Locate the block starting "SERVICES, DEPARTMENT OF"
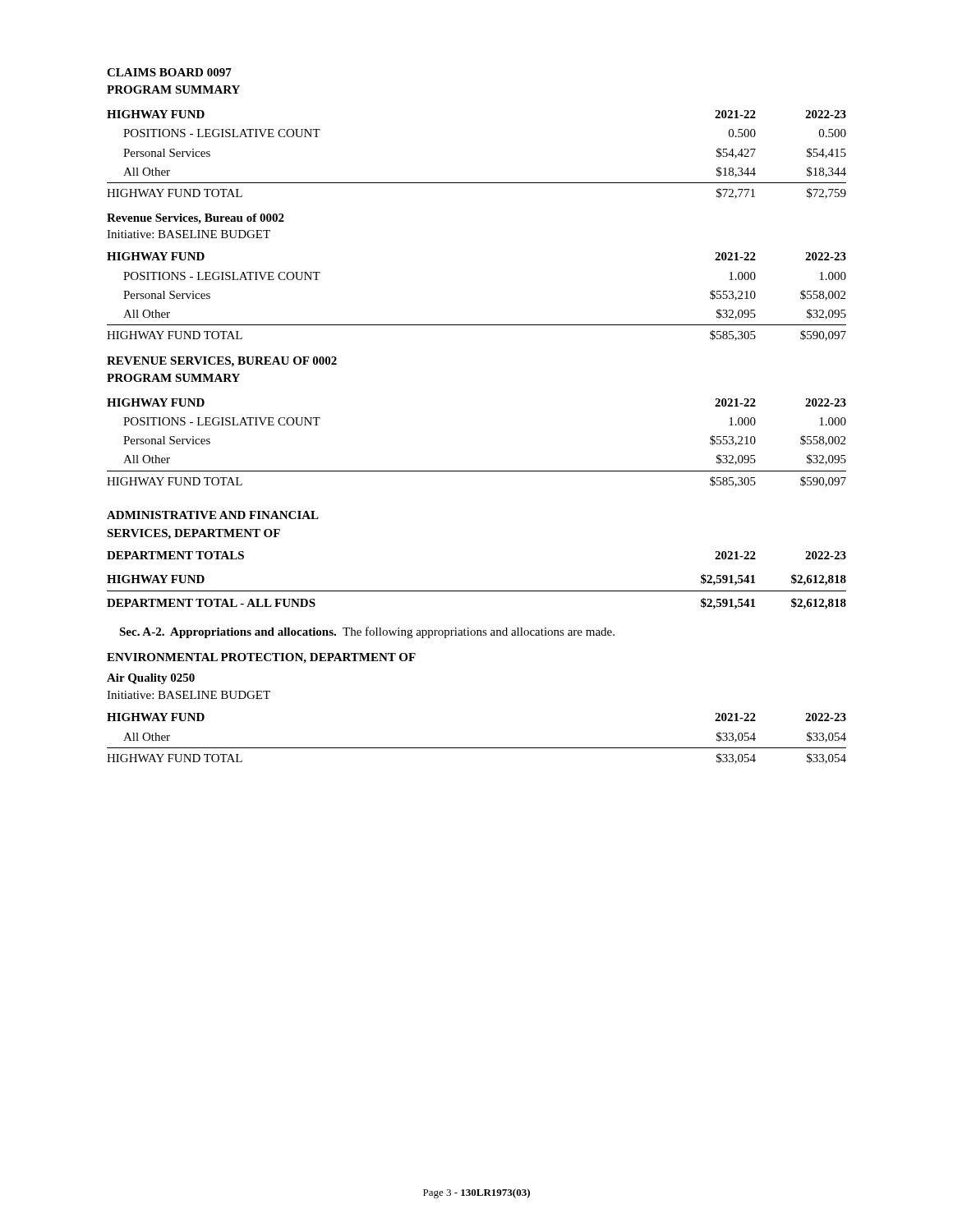 click(x=194, y=533)
